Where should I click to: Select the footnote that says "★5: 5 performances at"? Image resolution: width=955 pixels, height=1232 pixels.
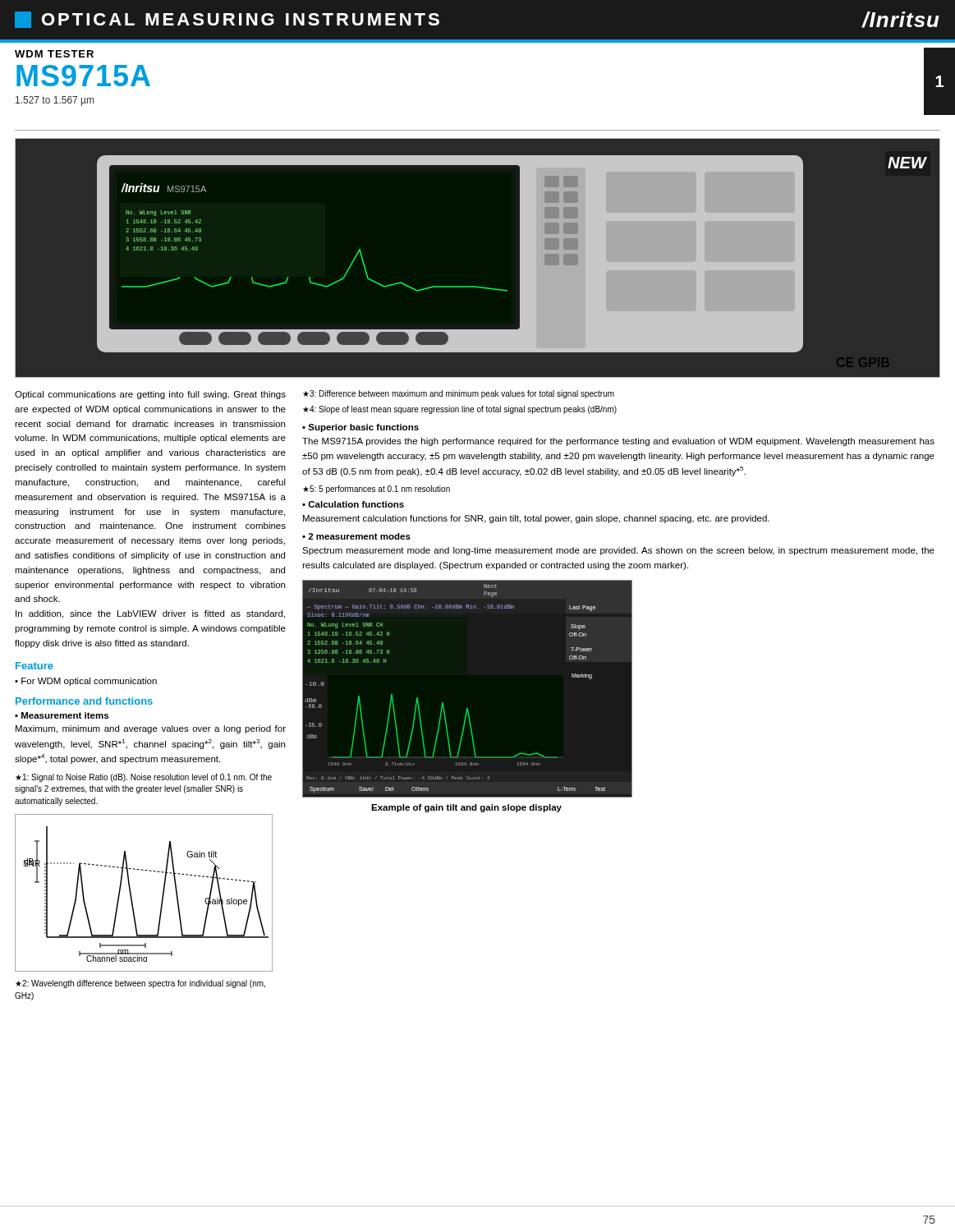tap(376, 489)
